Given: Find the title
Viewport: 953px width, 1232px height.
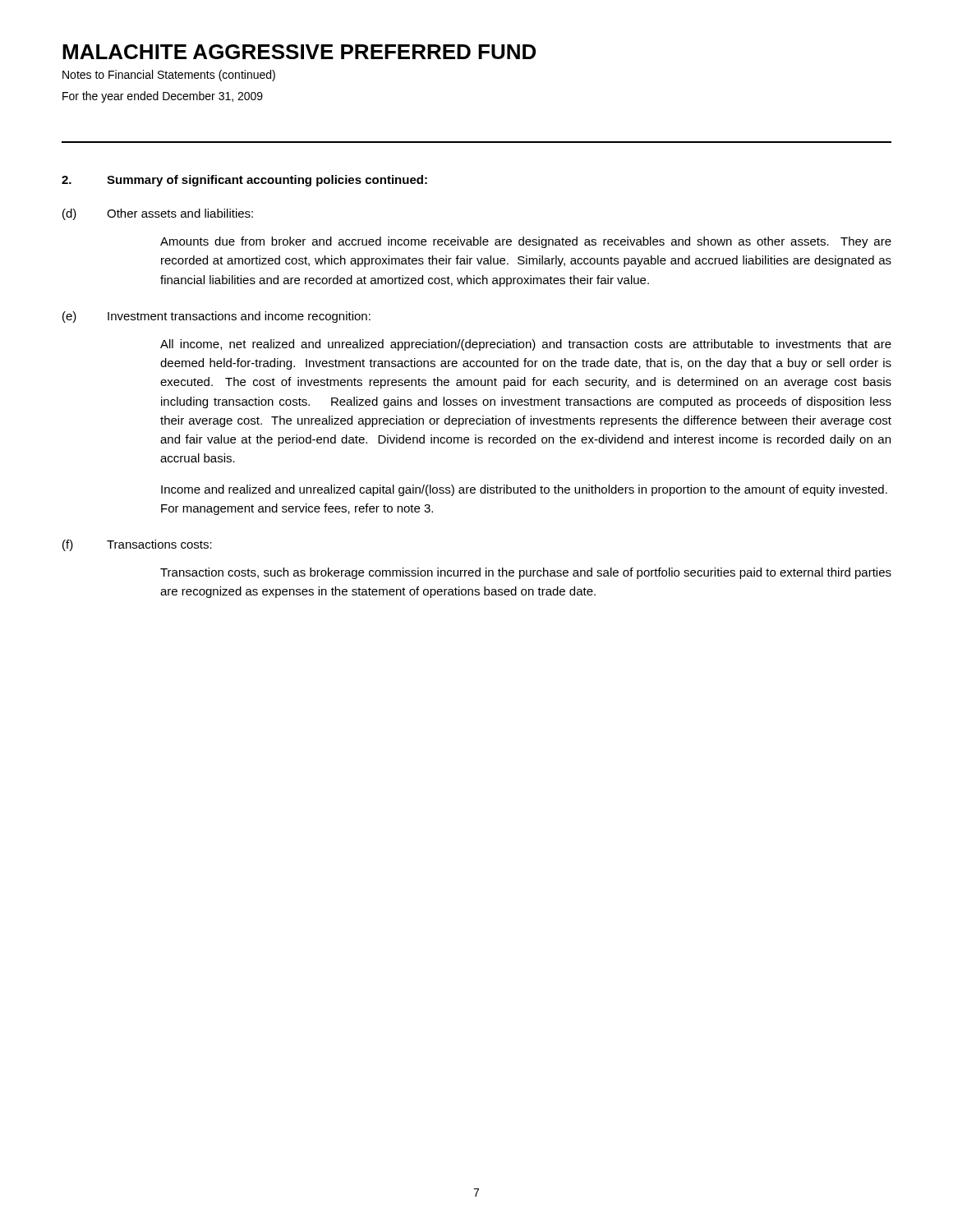Looking at the screenshot, I should [299, 52].
